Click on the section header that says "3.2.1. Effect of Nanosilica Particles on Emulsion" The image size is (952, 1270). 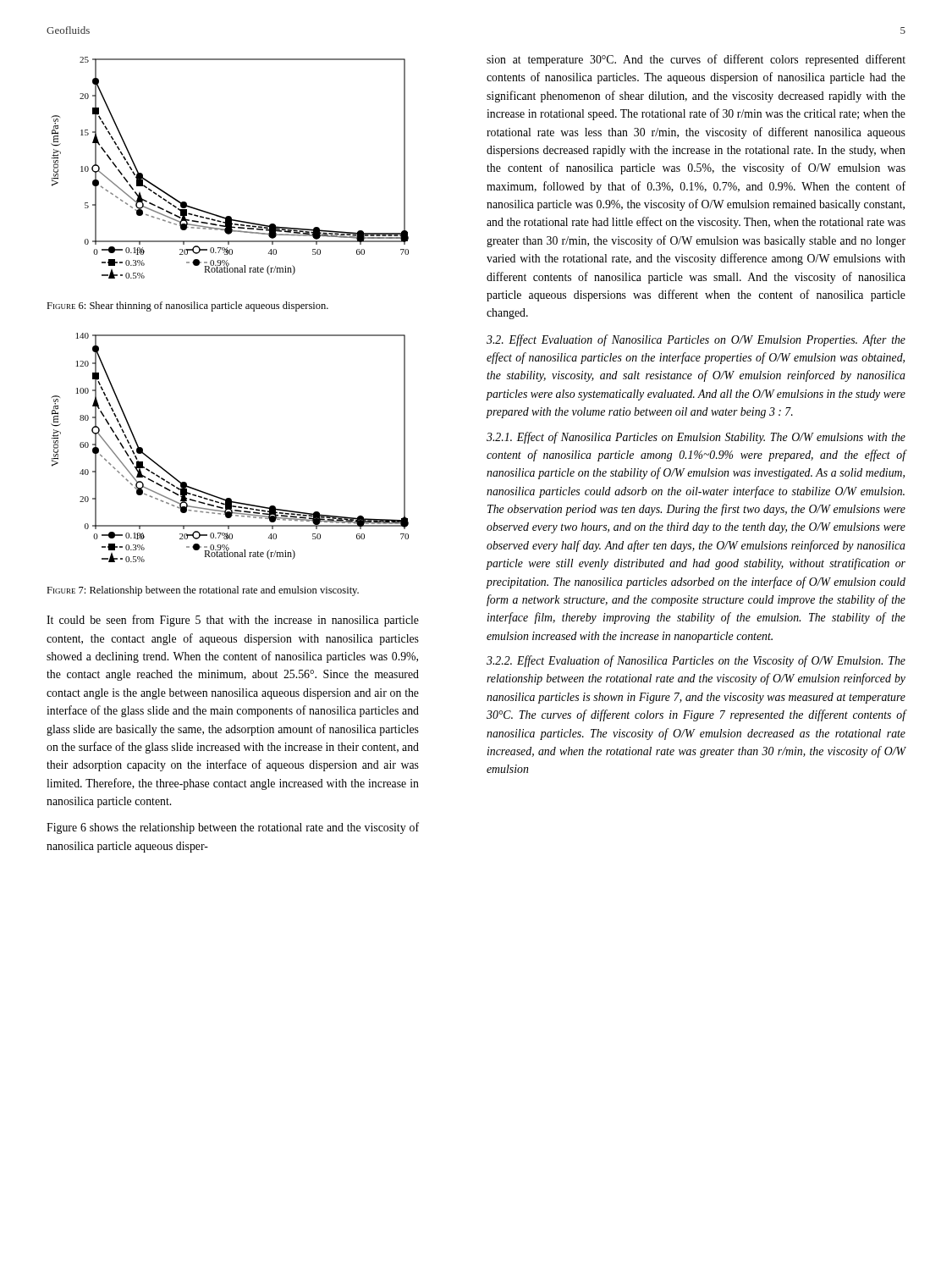pos(696,536)
